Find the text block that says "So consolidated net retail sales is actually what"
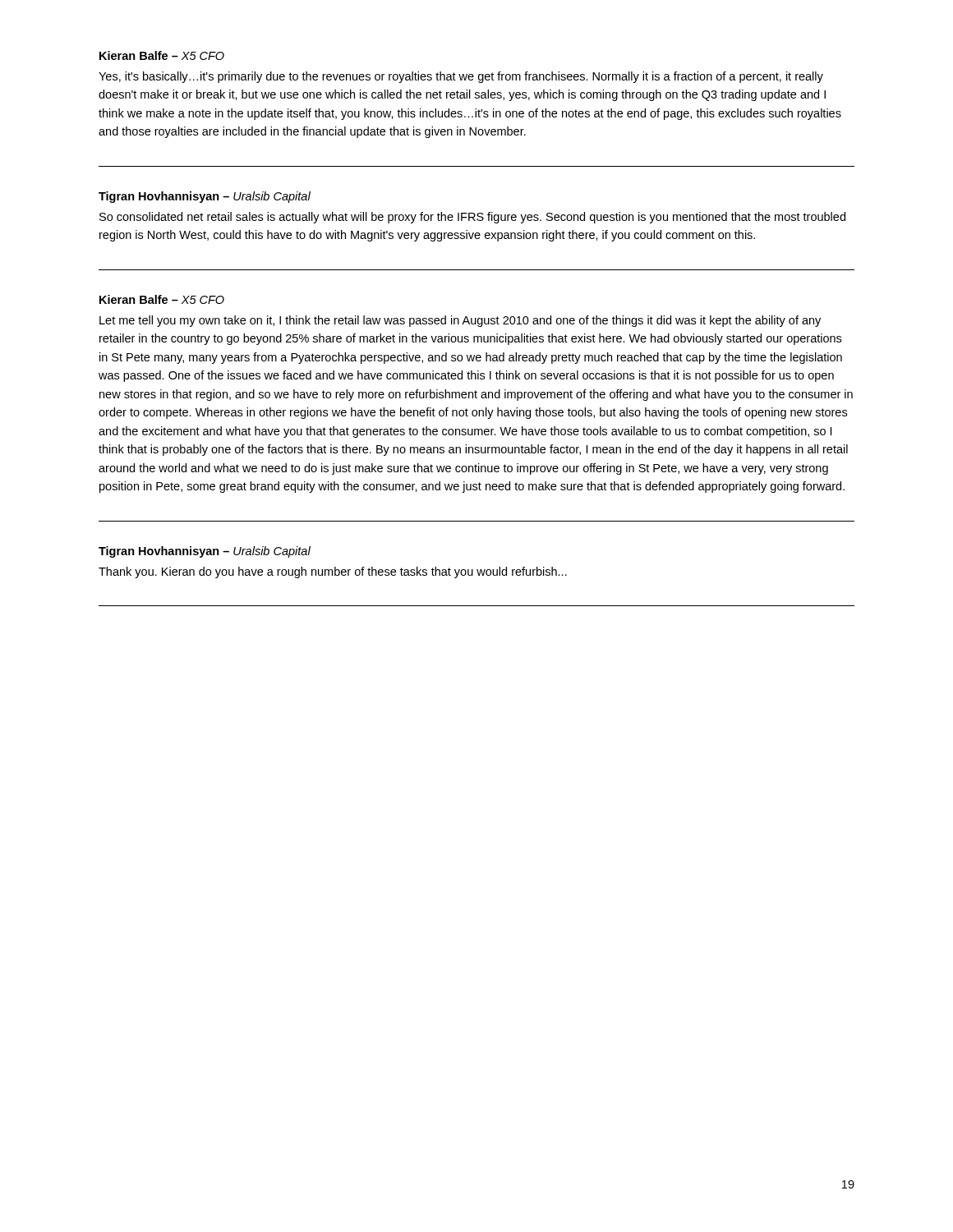953x1232 pixels. pos(472,226)
